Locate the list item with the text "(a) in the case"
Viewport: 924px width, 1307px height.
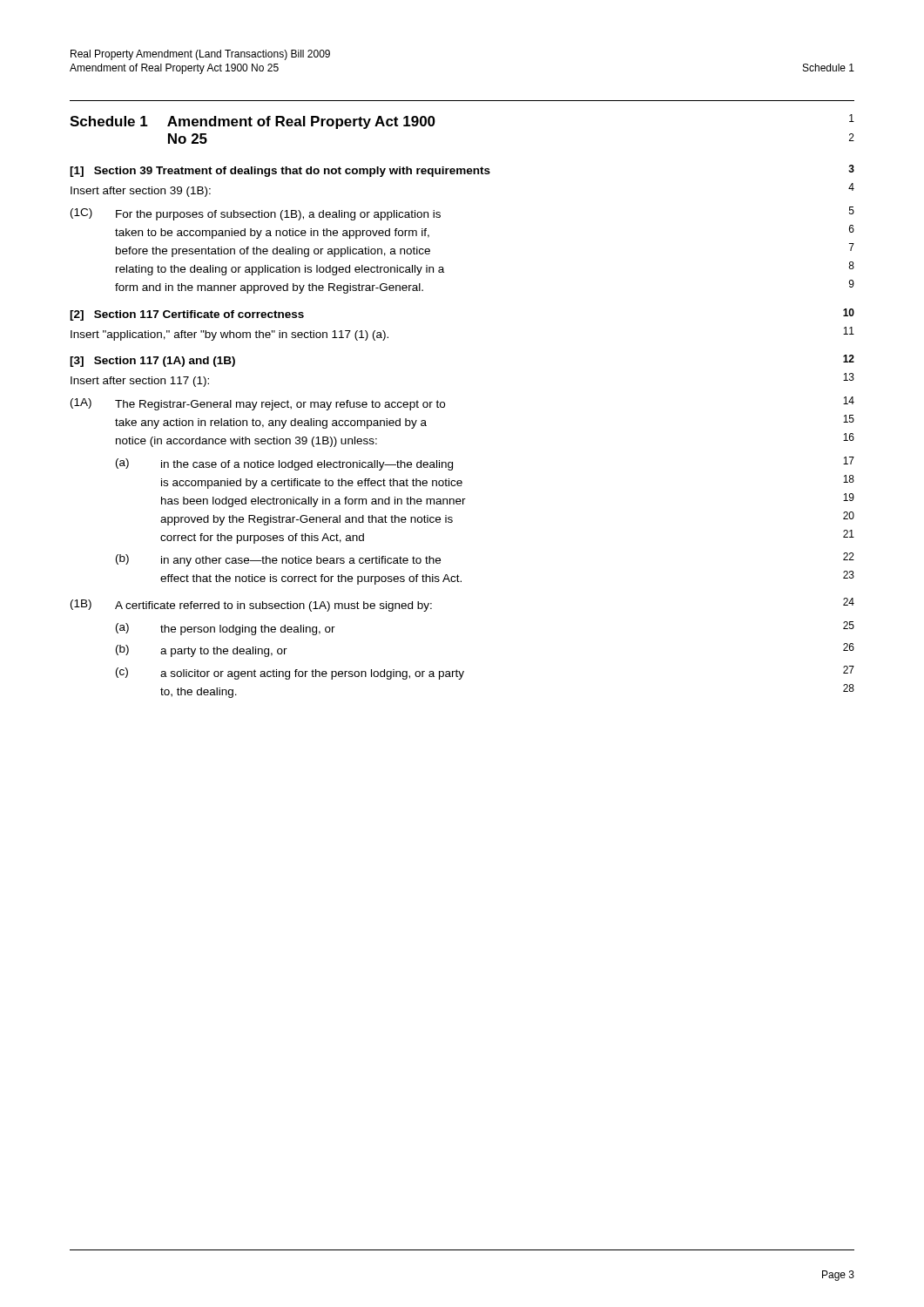(x=467, y=501)
